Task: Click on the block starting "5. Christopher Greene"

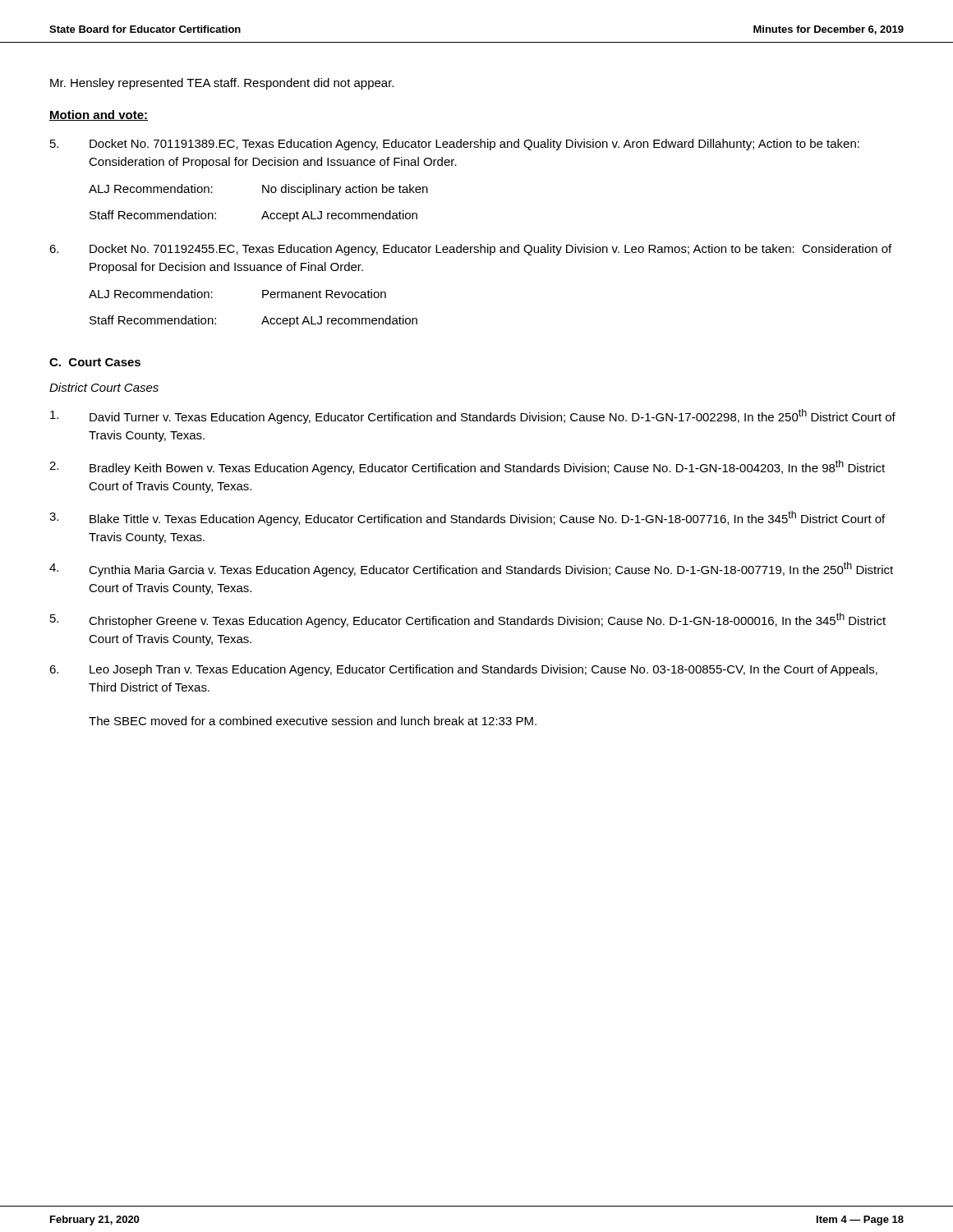Action: tap(476, 629)
